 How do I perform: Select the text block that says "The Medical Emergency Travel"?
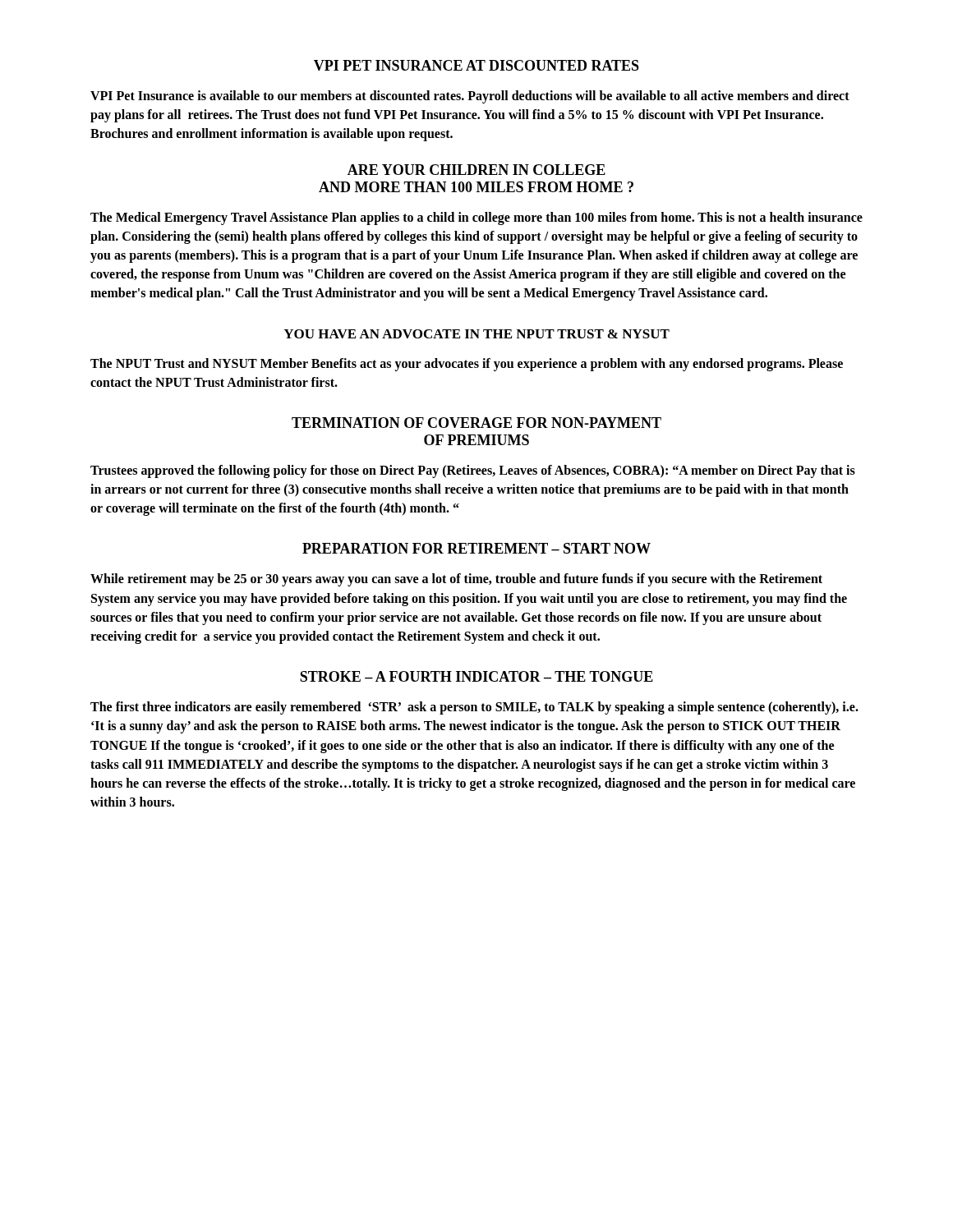(x=476, y=255)
